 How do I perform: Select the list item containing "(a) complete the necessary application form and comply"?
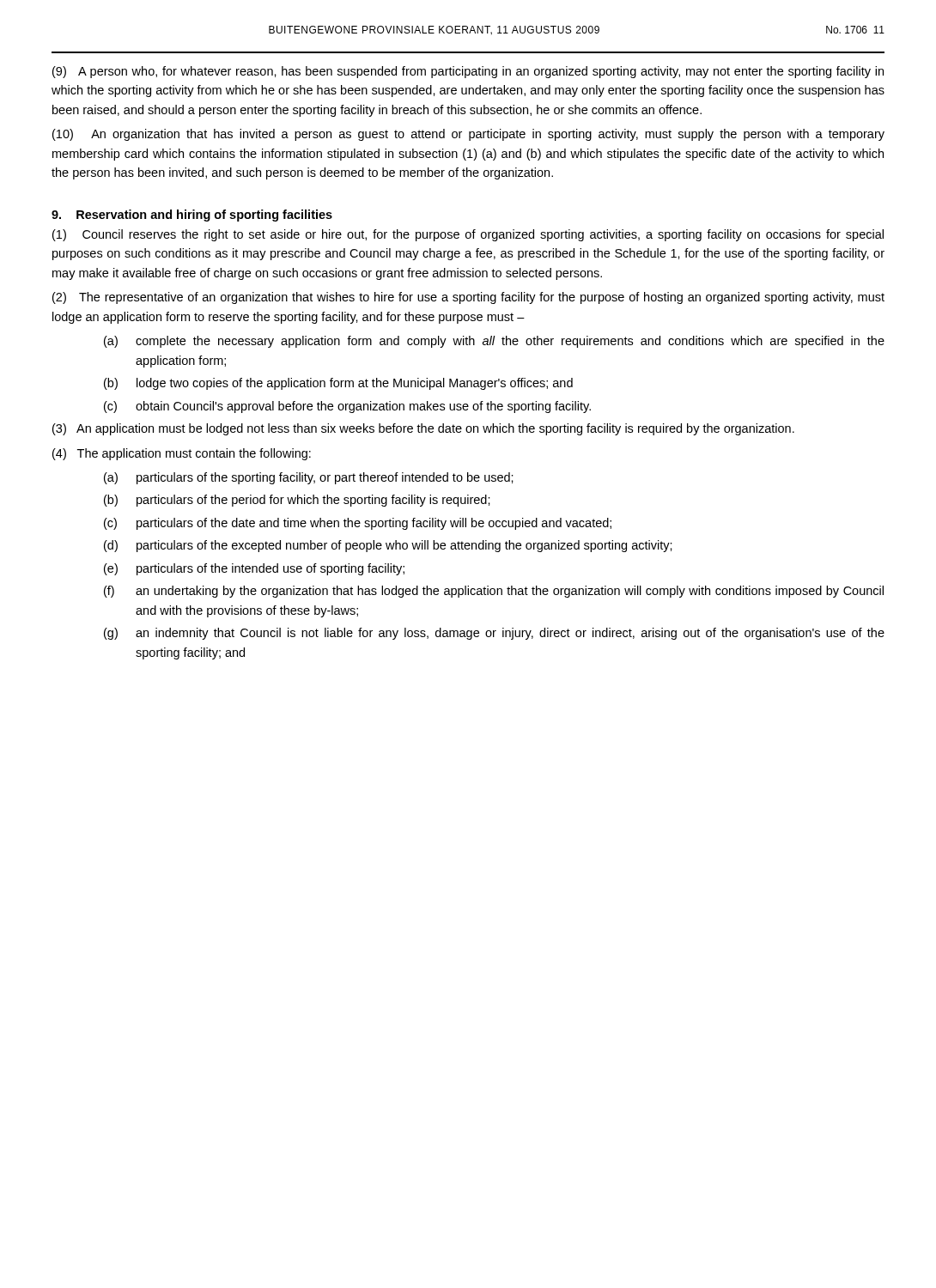494,351
